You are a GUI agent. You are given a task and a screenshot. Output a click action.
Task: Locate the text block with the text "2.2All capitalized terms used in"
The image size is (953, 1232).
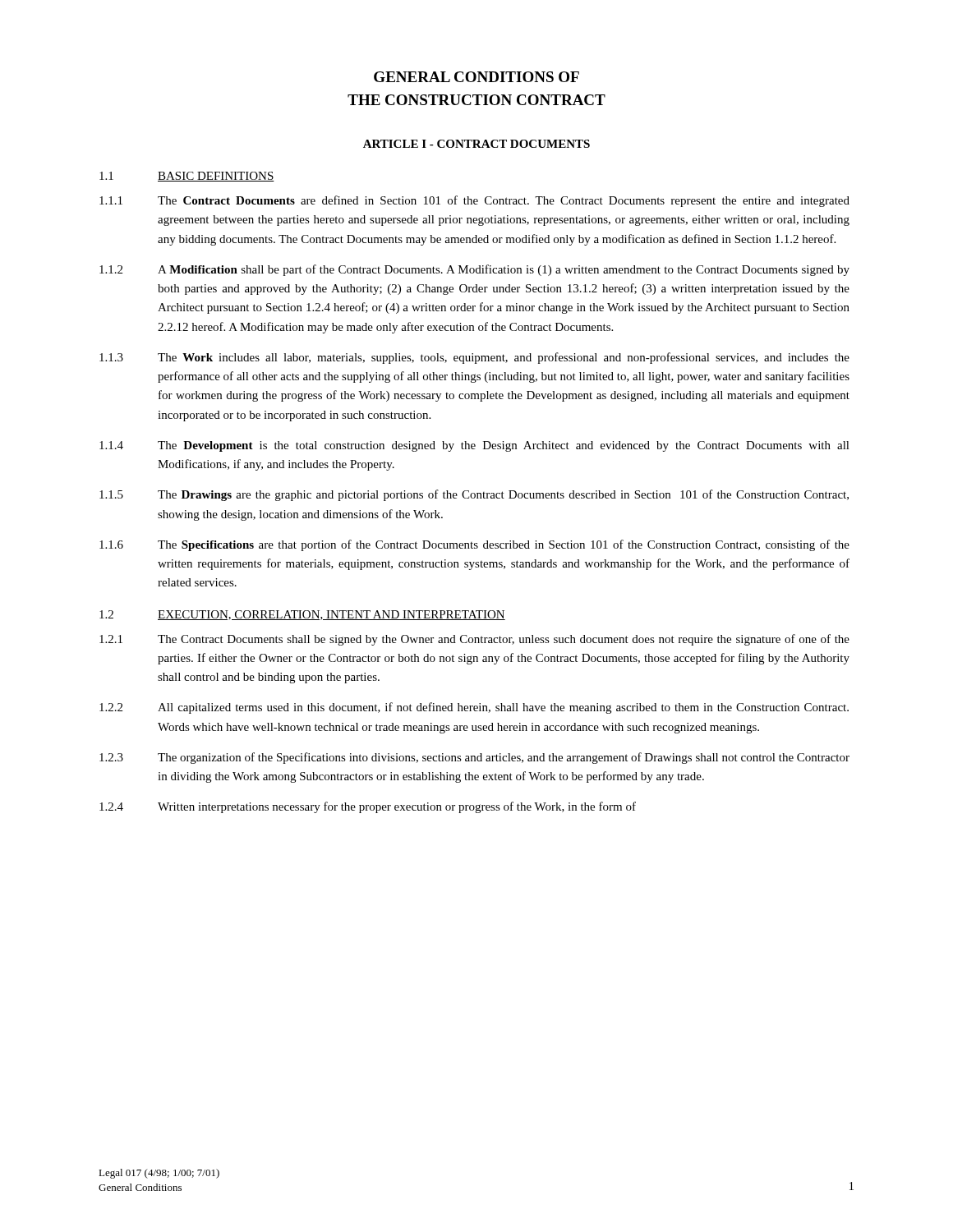pyautogui.click(x=474, y=718)
